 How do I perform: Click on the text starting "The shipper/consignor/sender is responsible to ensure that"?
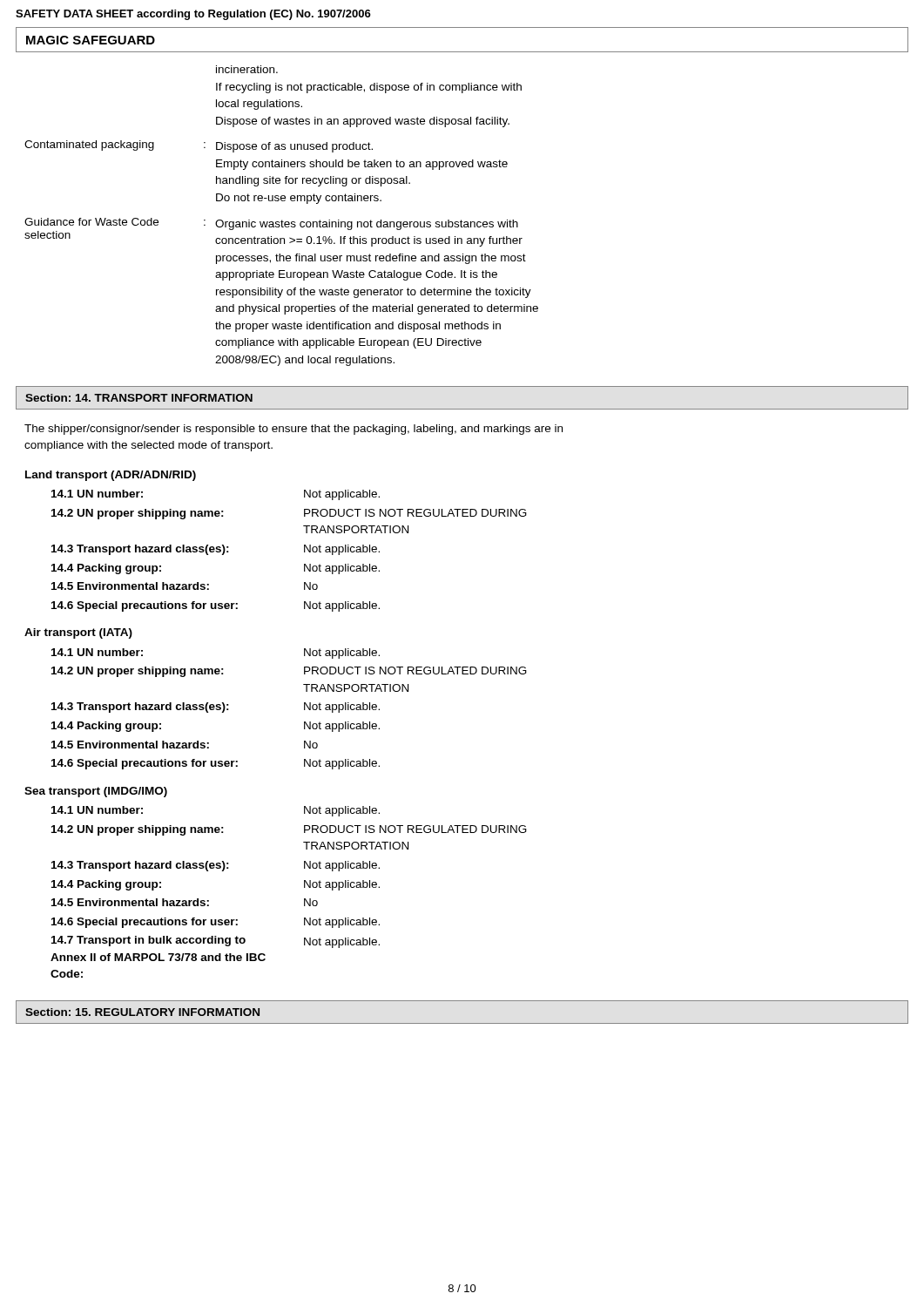click(x=294, y=436)
